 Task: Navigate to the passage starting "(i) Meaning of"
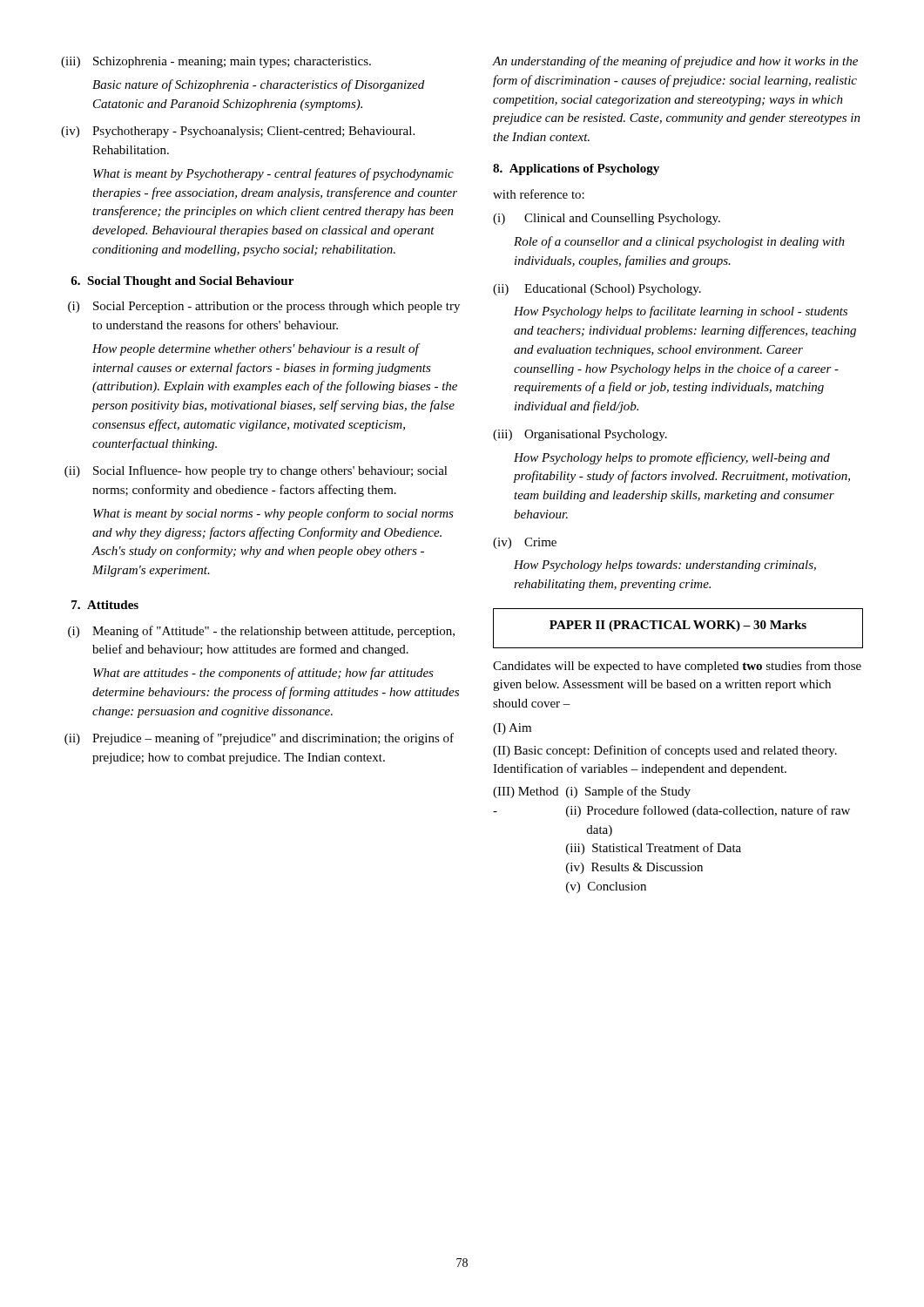(x=261, y=671)
